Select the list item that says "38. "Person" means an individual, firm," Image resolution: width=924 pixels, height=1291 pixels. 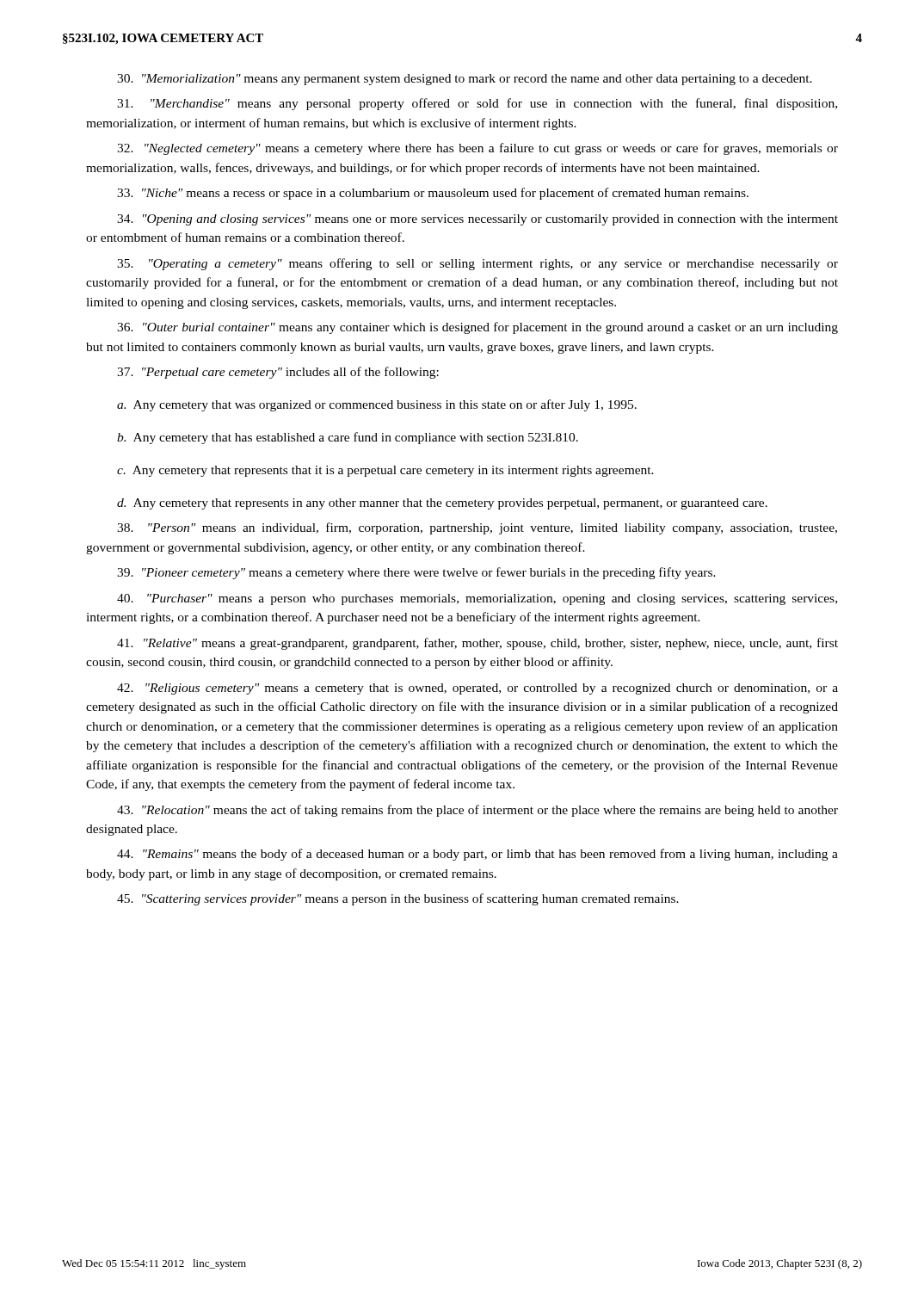pos(462,538)
